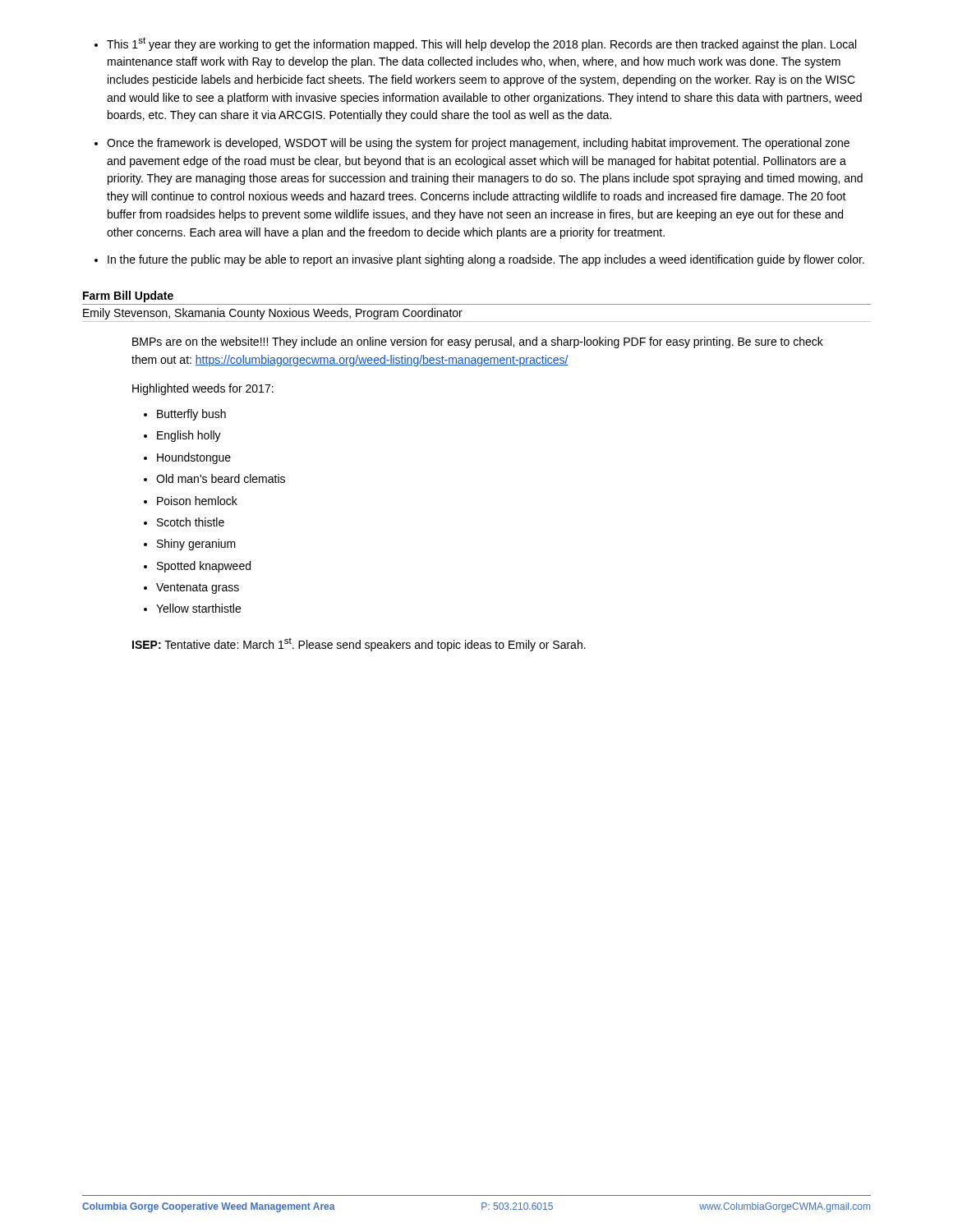Locate the region starting "Butterfly bush"
The width and height of the screenshot is (953, 1232).
[191, 414]
